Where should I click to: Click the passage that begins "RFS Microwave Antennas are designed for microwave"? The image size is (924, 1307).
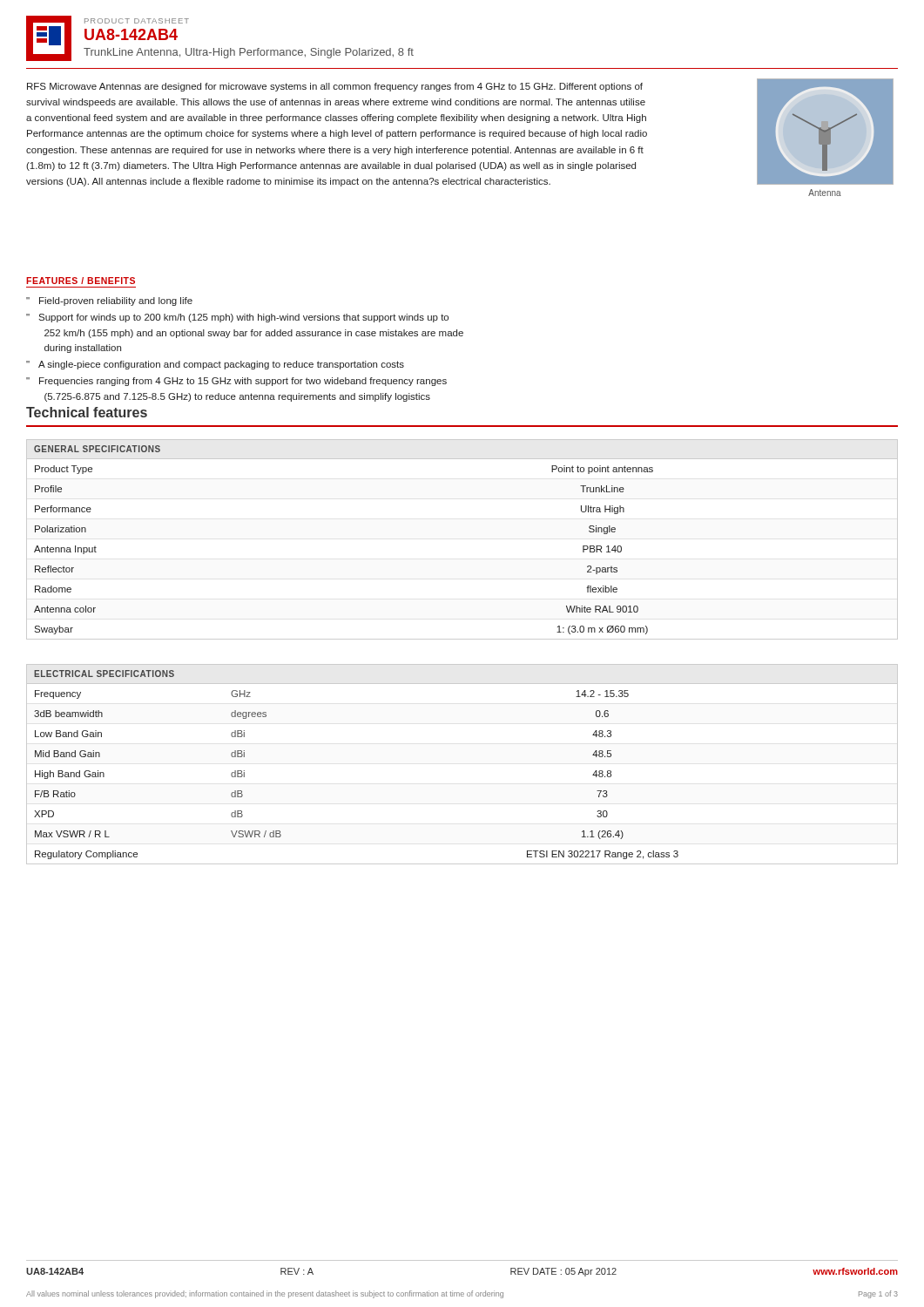pyautogui.click(x=337, y=134)
